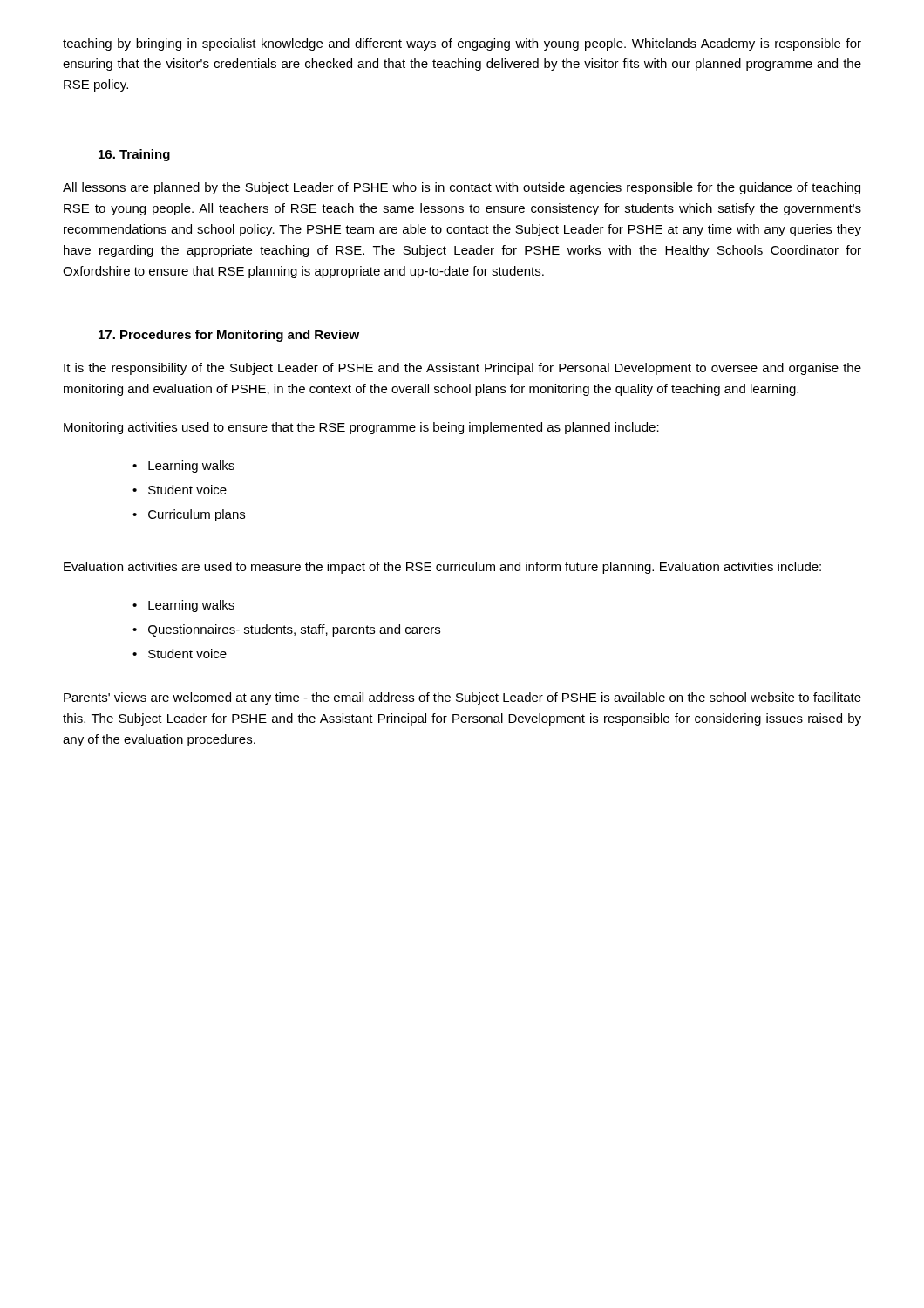Click on the text block that reads "teaching by bringing in specialist knowledge"
The height and width of the screenshot is (1308, 924).
tap(462, 63)
